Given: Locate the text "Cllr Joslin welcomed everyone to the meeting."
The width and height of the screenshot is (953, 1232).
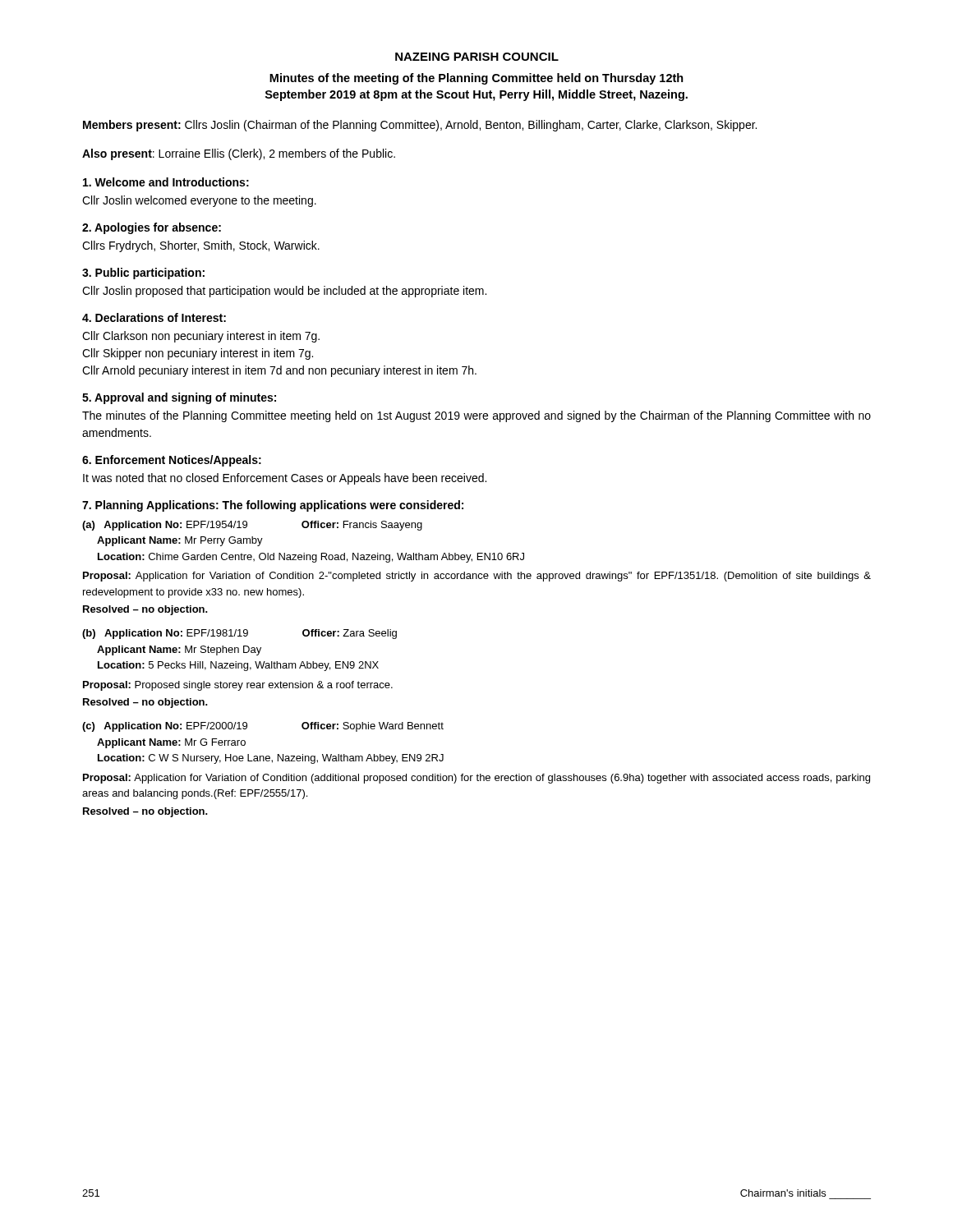Looking at the screenshot, I should pyautogui.click(x=199, y=200).
